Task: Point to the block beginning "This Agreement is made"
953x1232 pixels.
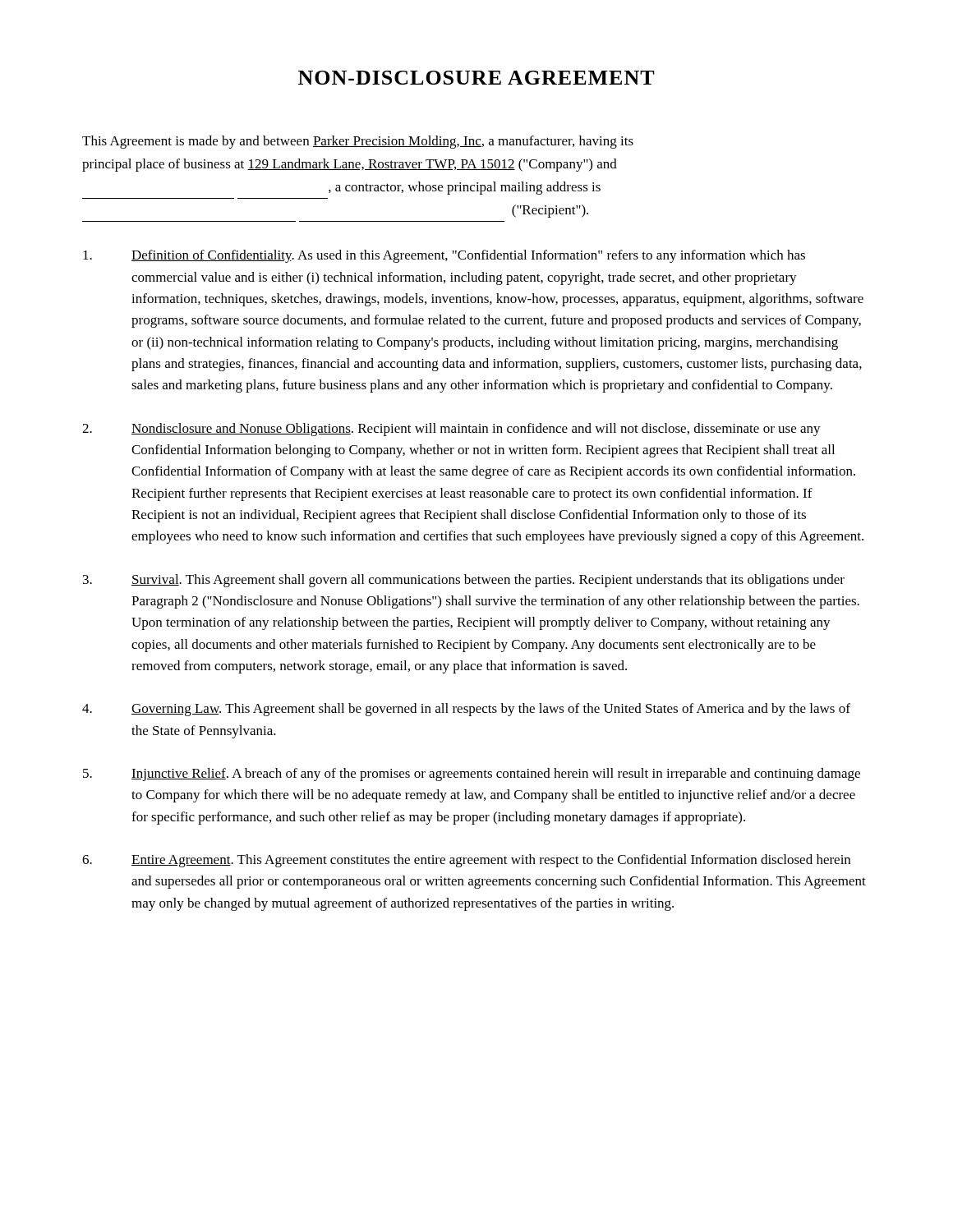Action: coord(476,176)
